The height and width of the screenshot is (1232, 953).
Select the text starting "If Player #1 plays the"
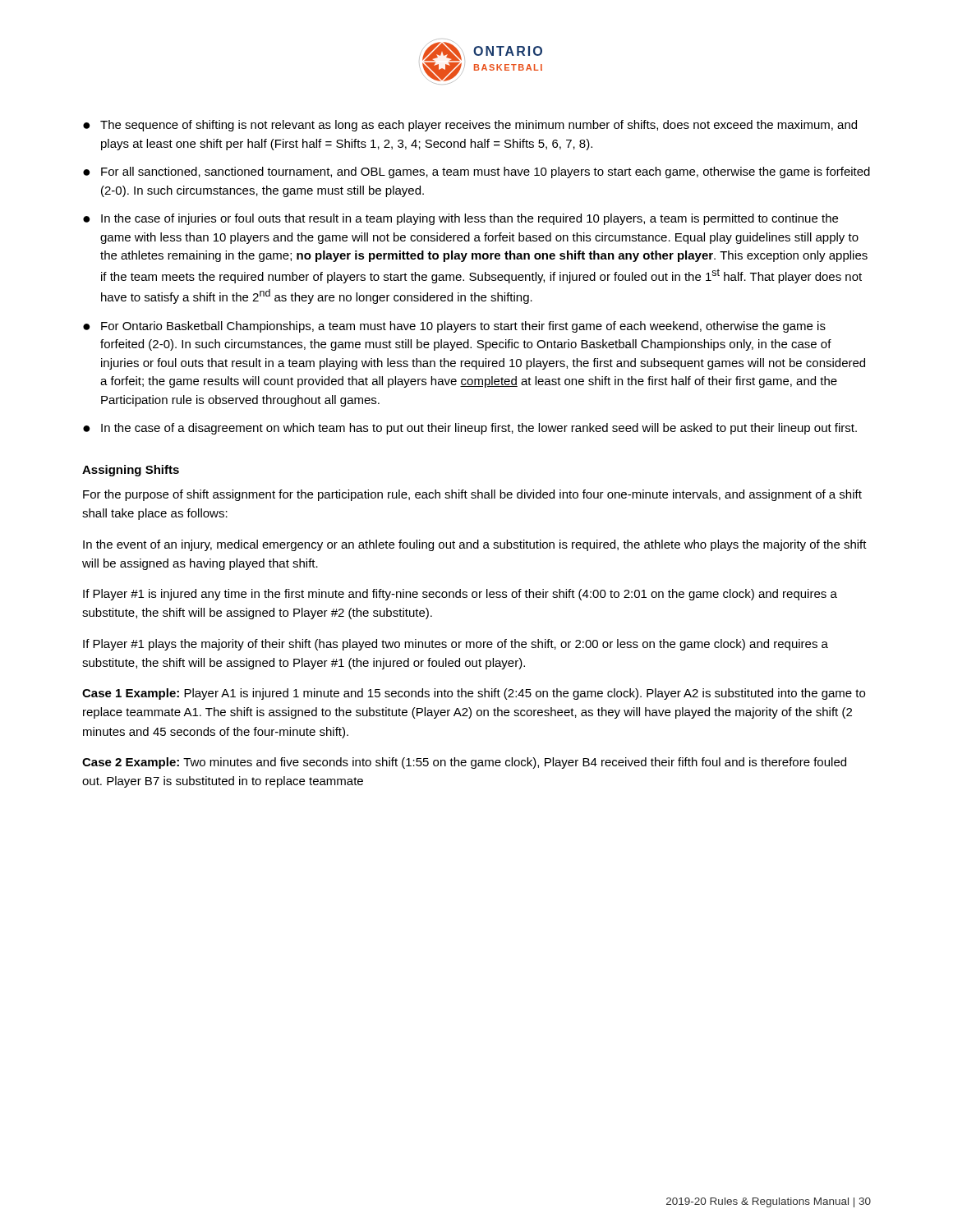coord(455,653)
